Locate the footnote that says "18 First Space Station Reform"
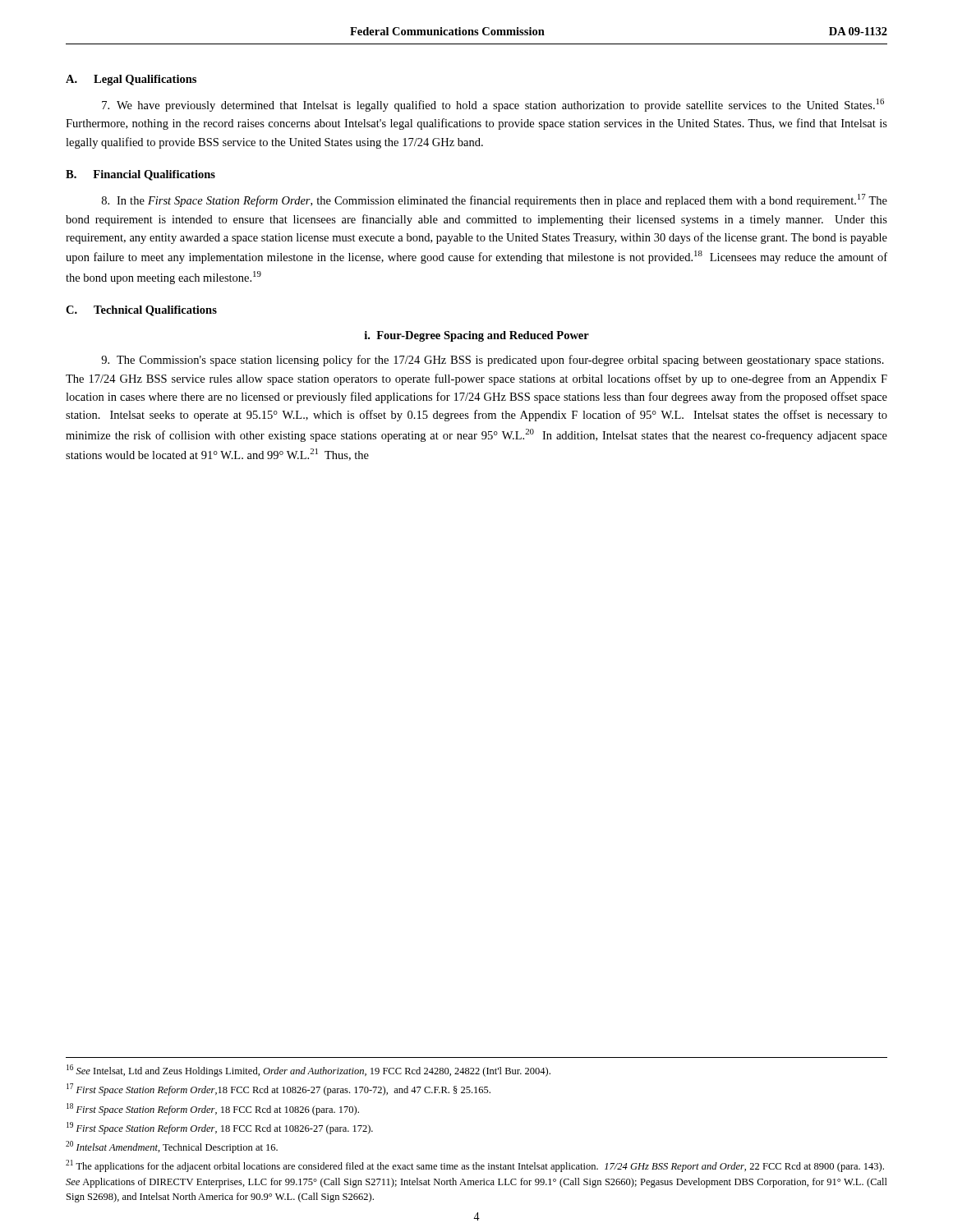 pyautogui.click(x=213, y=1109)
